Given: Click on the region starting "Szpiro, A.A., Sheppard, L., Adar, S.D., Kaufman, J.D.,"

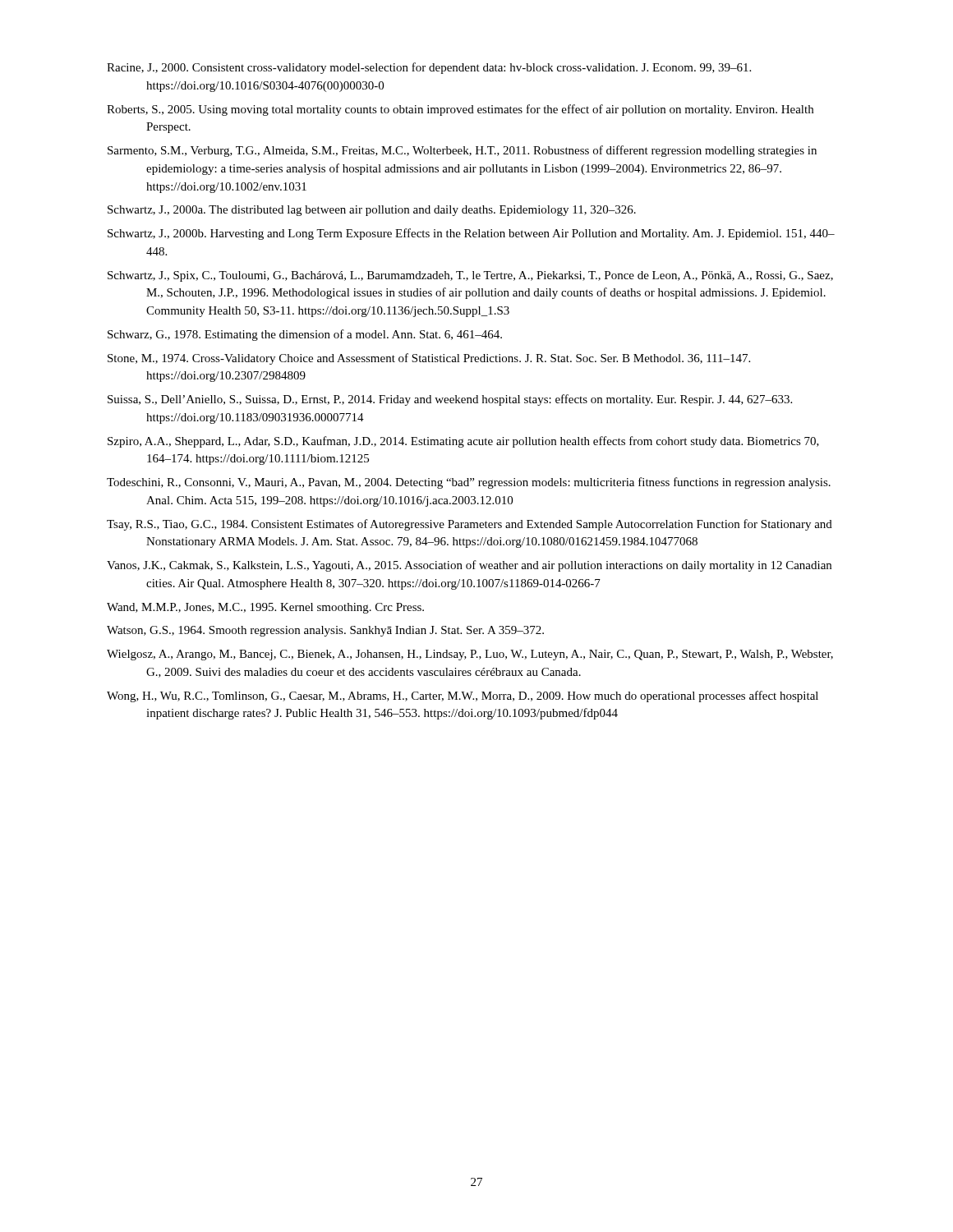Looking at the screenshot, I should [463, 450].
